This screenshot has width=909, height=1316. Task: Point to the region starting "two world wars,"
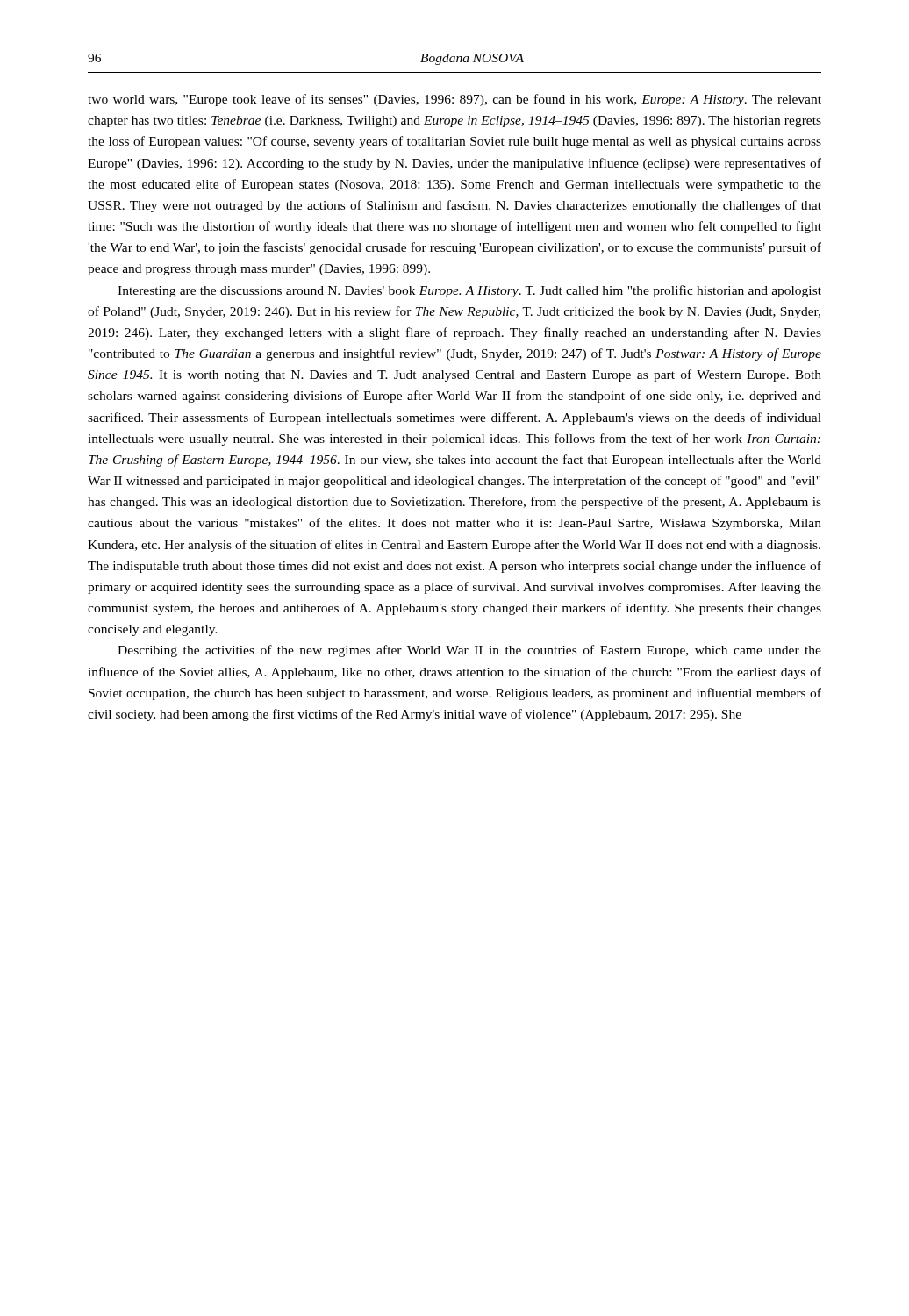(x=454, y=184)
